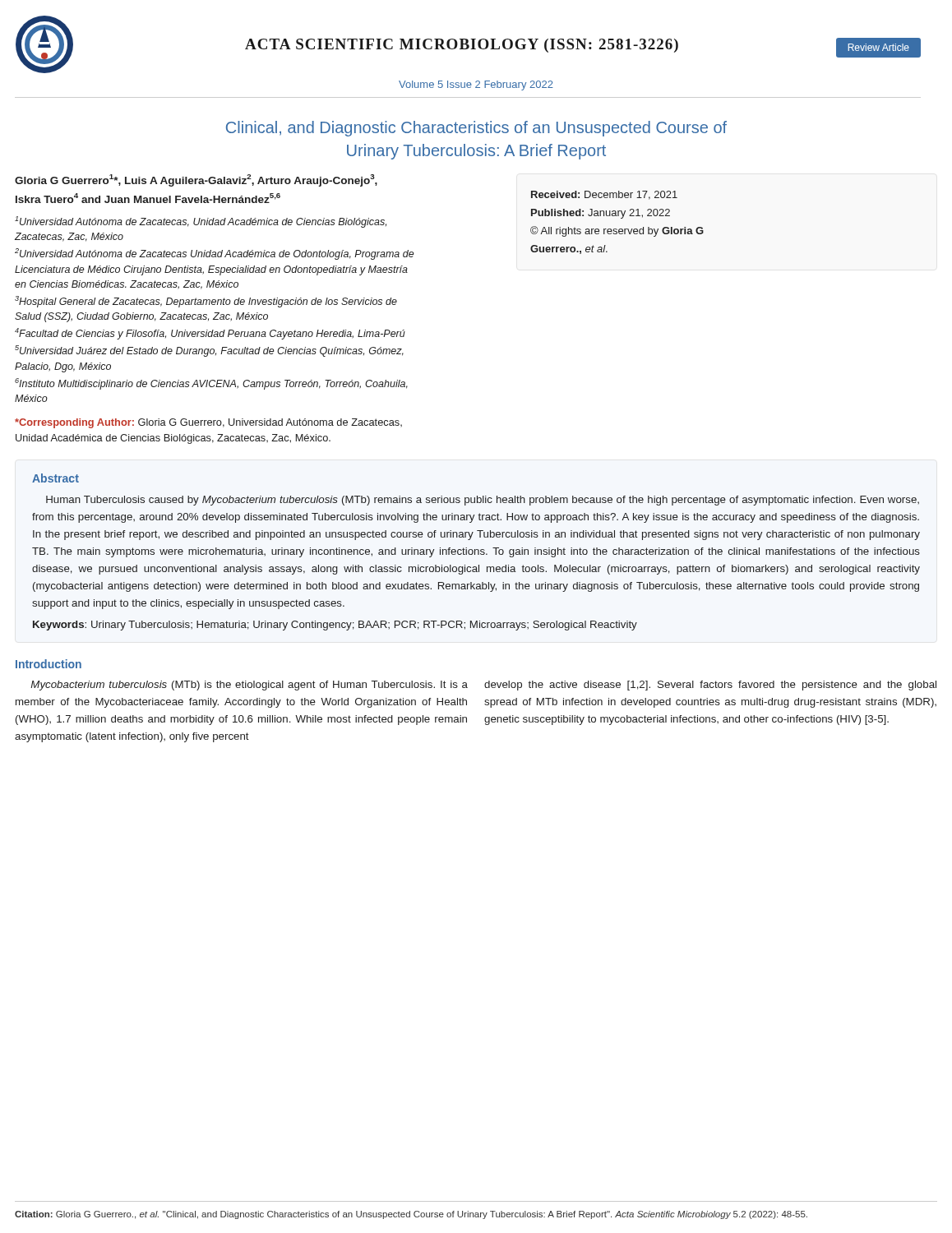Where is the passage that starts "develop the active disease [1,2]. Several factors"?
Screen dimensions: 1233x952
click(x=711, y=701)
